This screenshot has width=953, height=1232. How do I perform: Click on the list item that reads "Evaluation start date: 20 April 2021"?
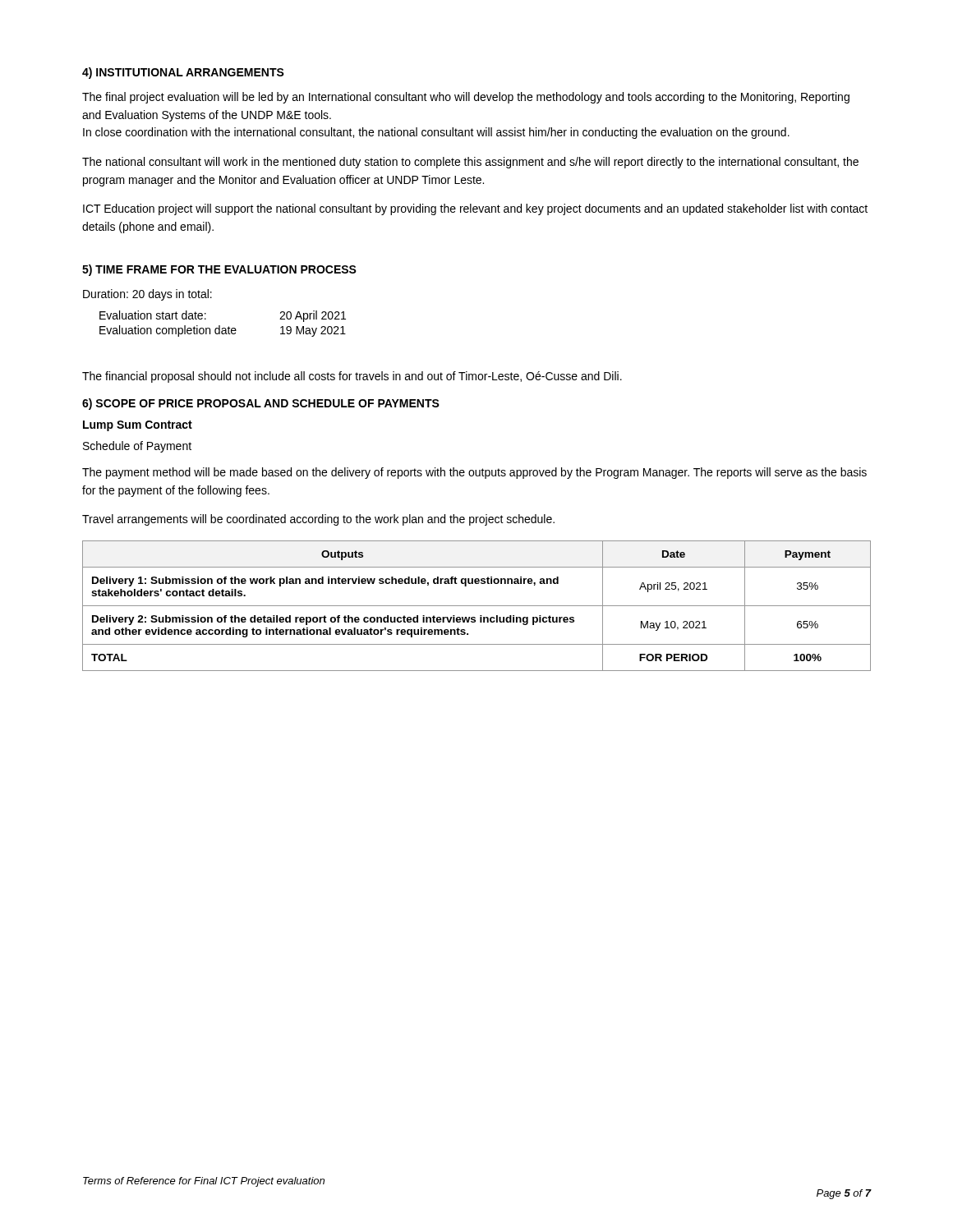point(147,316)
